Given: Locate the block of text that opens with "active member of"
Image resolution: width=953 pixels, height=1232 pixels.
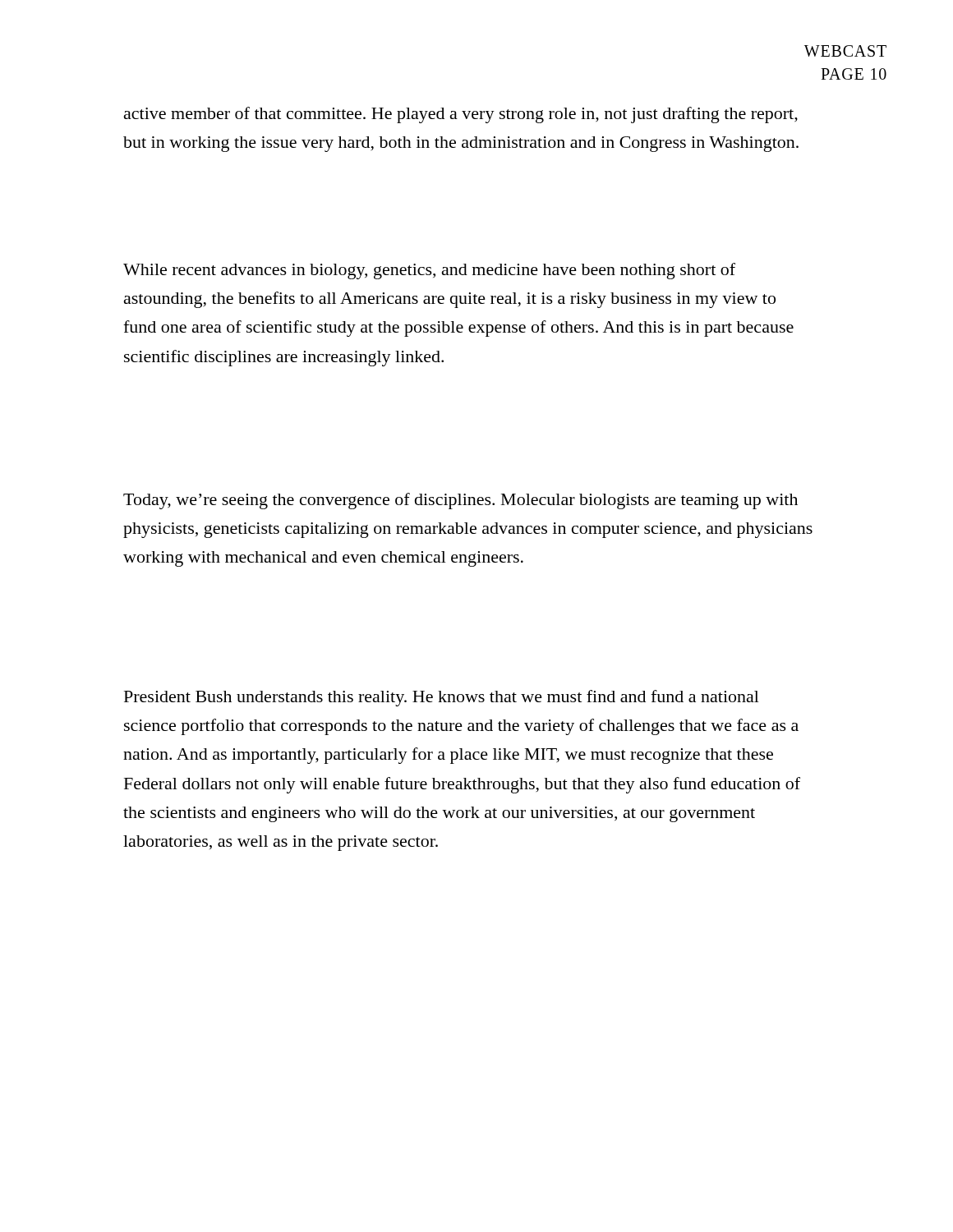Looking at the screenshot, I should (x=461, y=127).
